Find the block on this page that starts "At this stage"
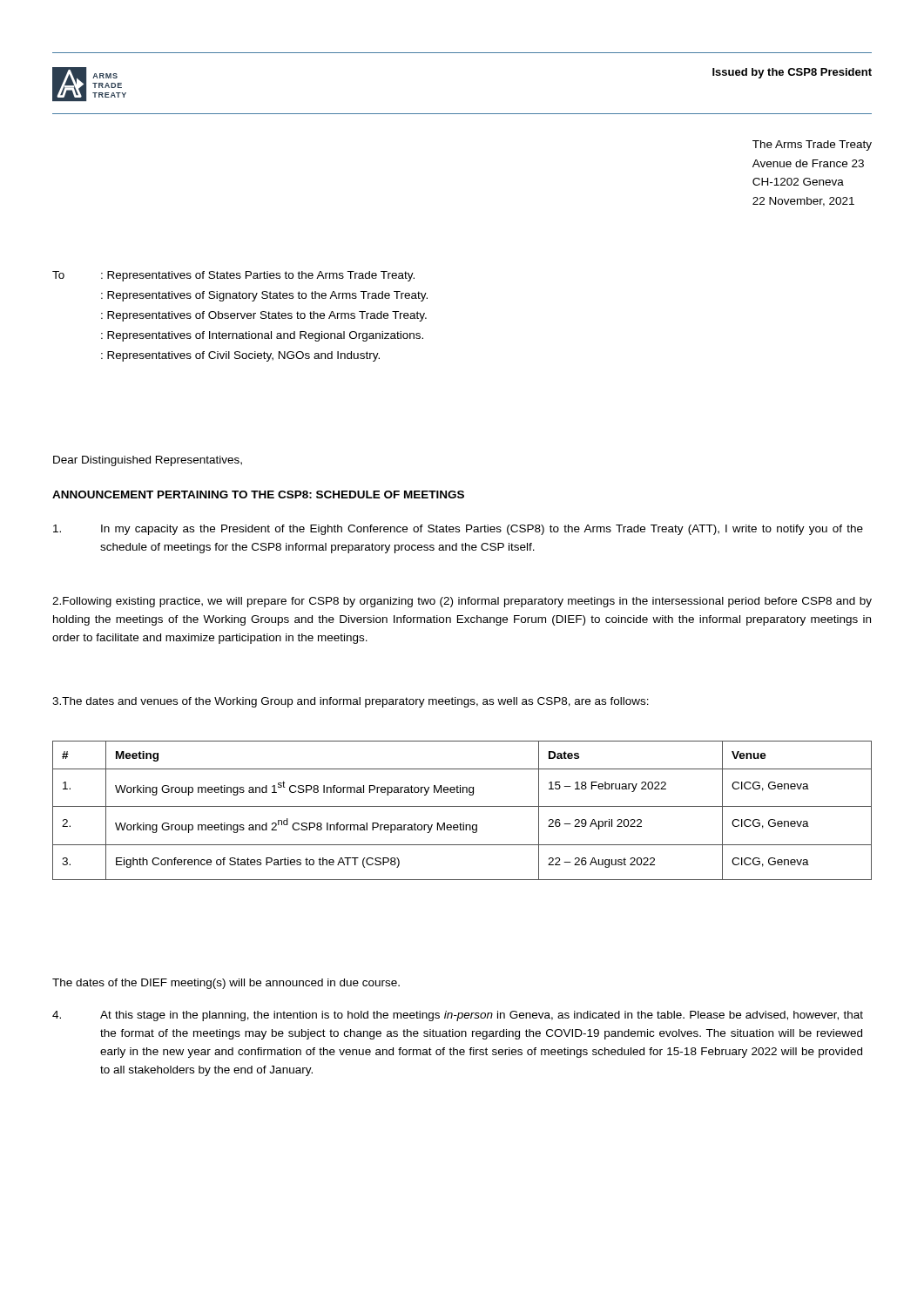The image size is (924, 1307). tap(458, 1043)
